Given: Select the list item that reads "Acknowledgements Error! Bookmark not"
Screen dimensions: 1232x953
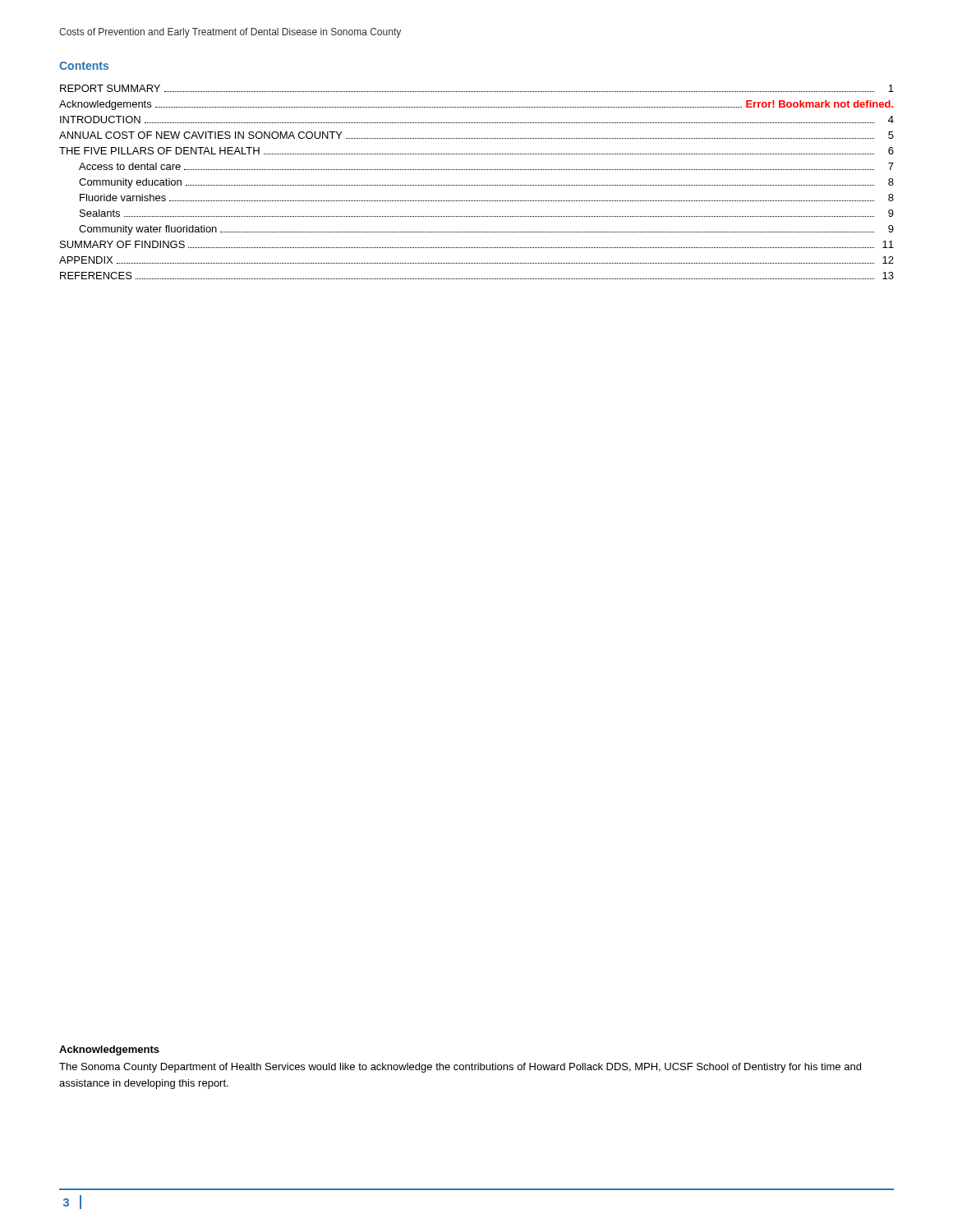Looking at the screenshot, I should (x=476, y=104).
